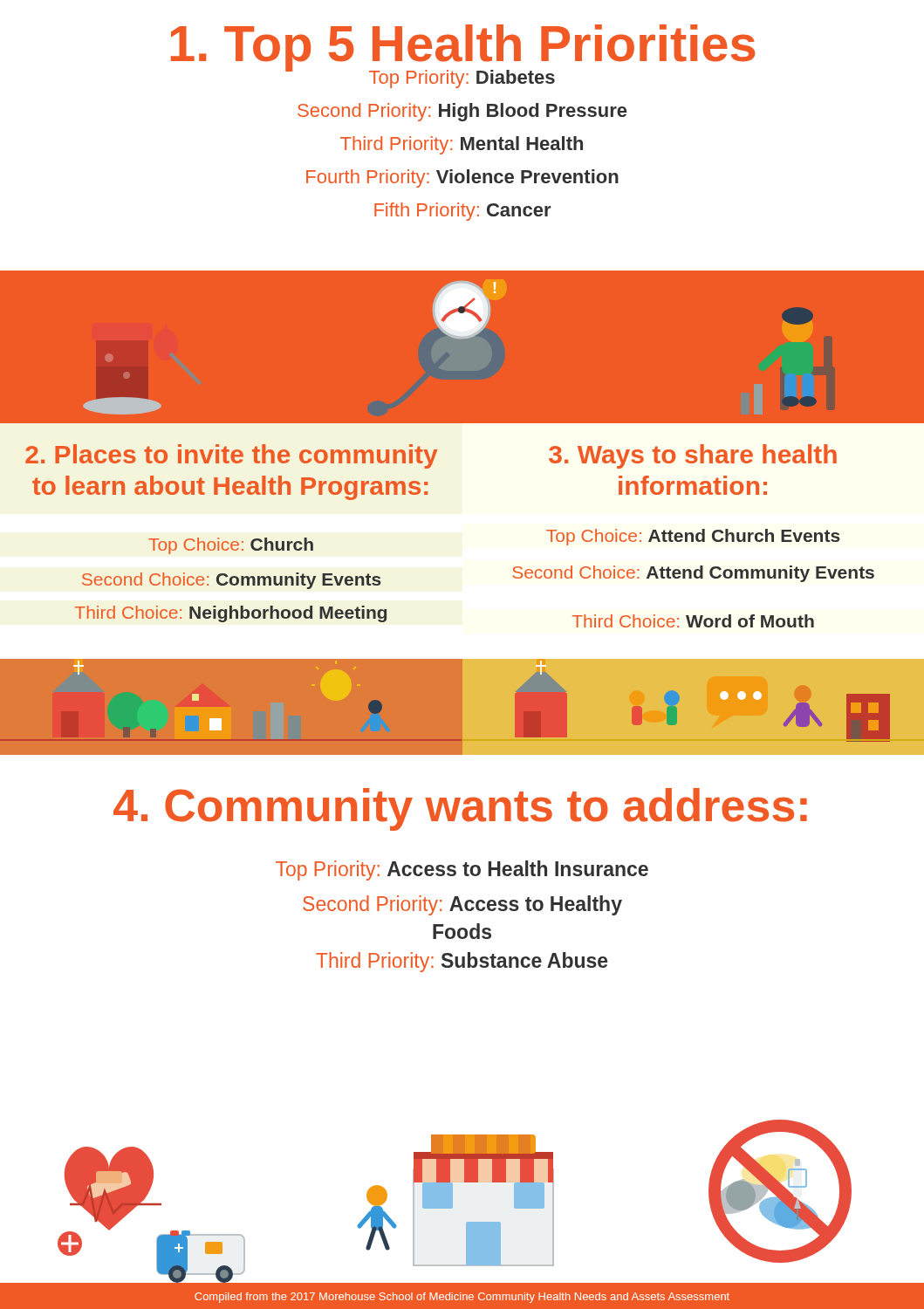Viewport: 924px width, 1309px height.
Task: Select the text that reads "Third Choice: Word of Mouth"
Action: pos(693,621)
